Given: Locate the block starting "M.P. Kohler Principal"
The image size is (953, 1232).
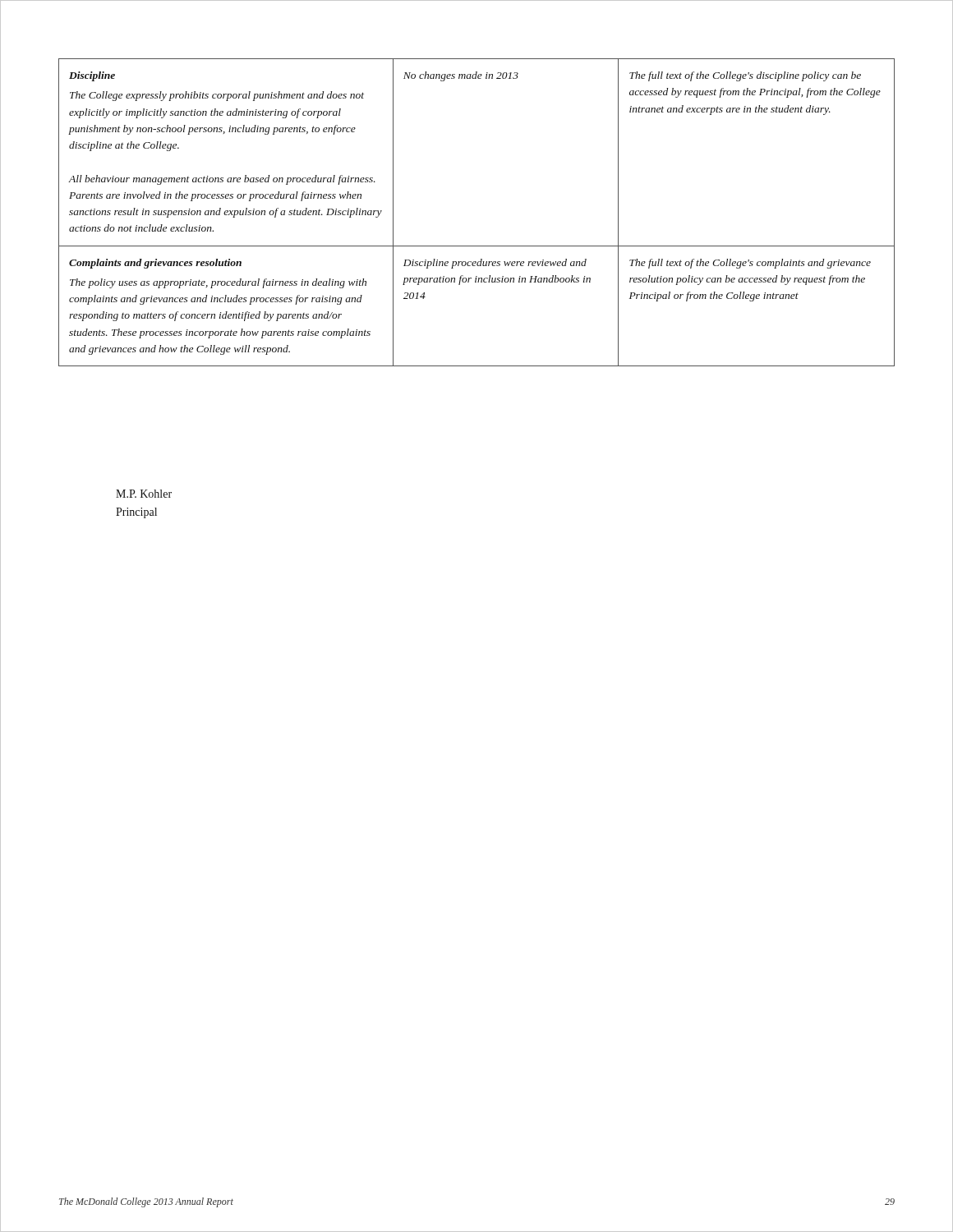Looking at the screenshot, I should (x=144, y=503).
